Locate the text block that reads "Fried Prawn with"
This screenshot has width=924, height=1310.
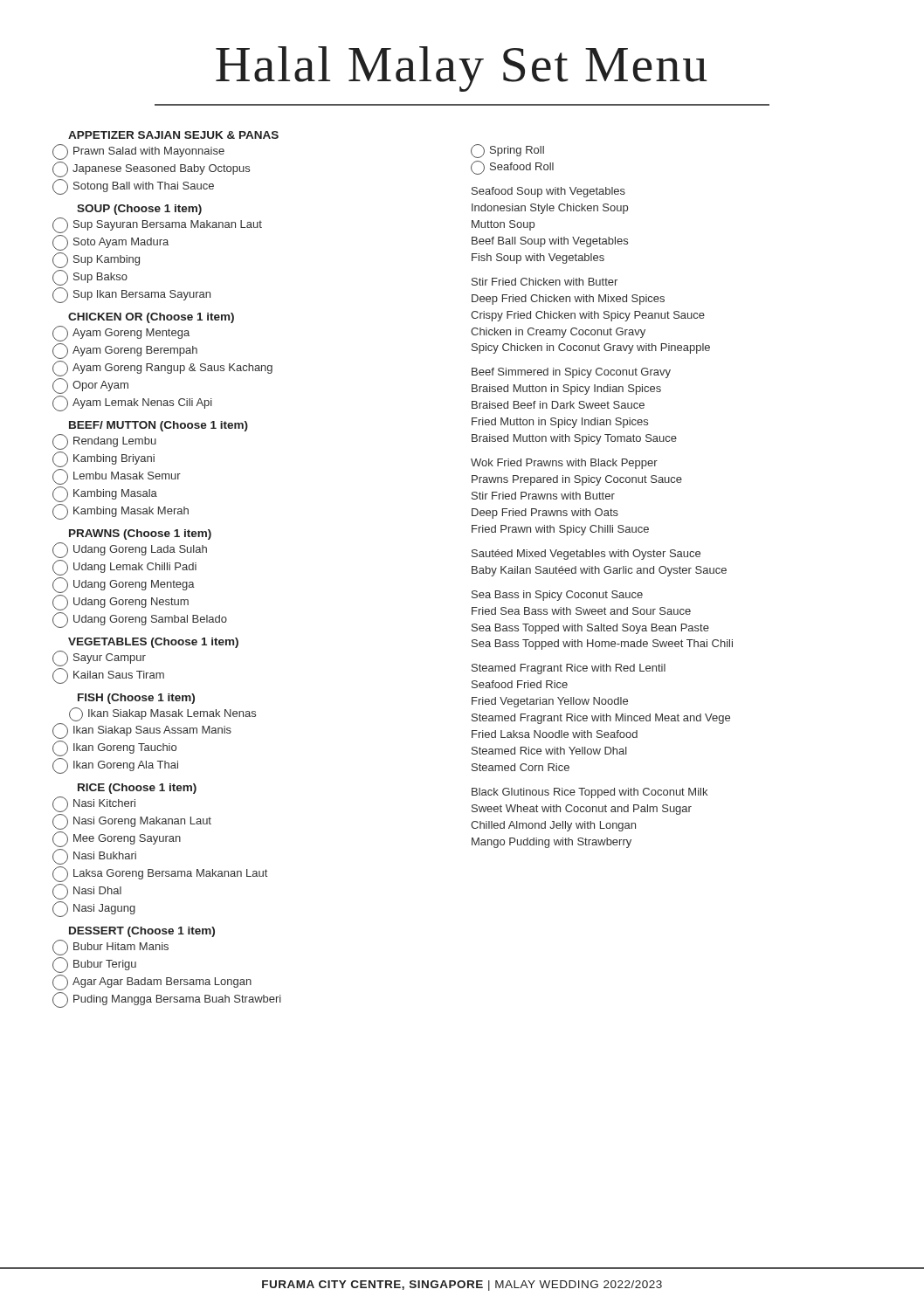(560, 529)
